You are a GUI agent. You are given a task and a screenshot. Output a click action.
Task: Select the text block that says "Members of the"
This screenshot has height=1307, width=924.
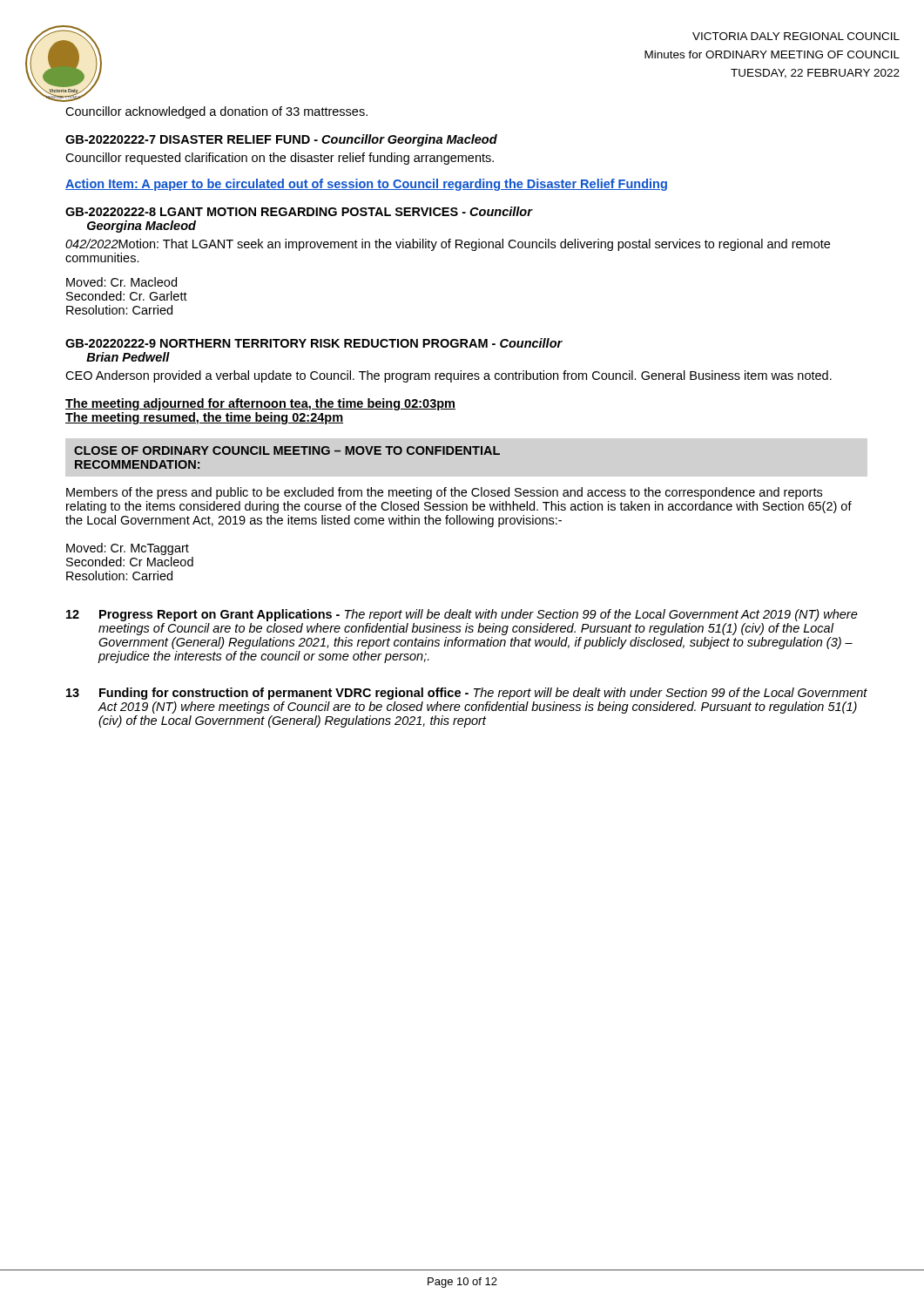(458, 506)
